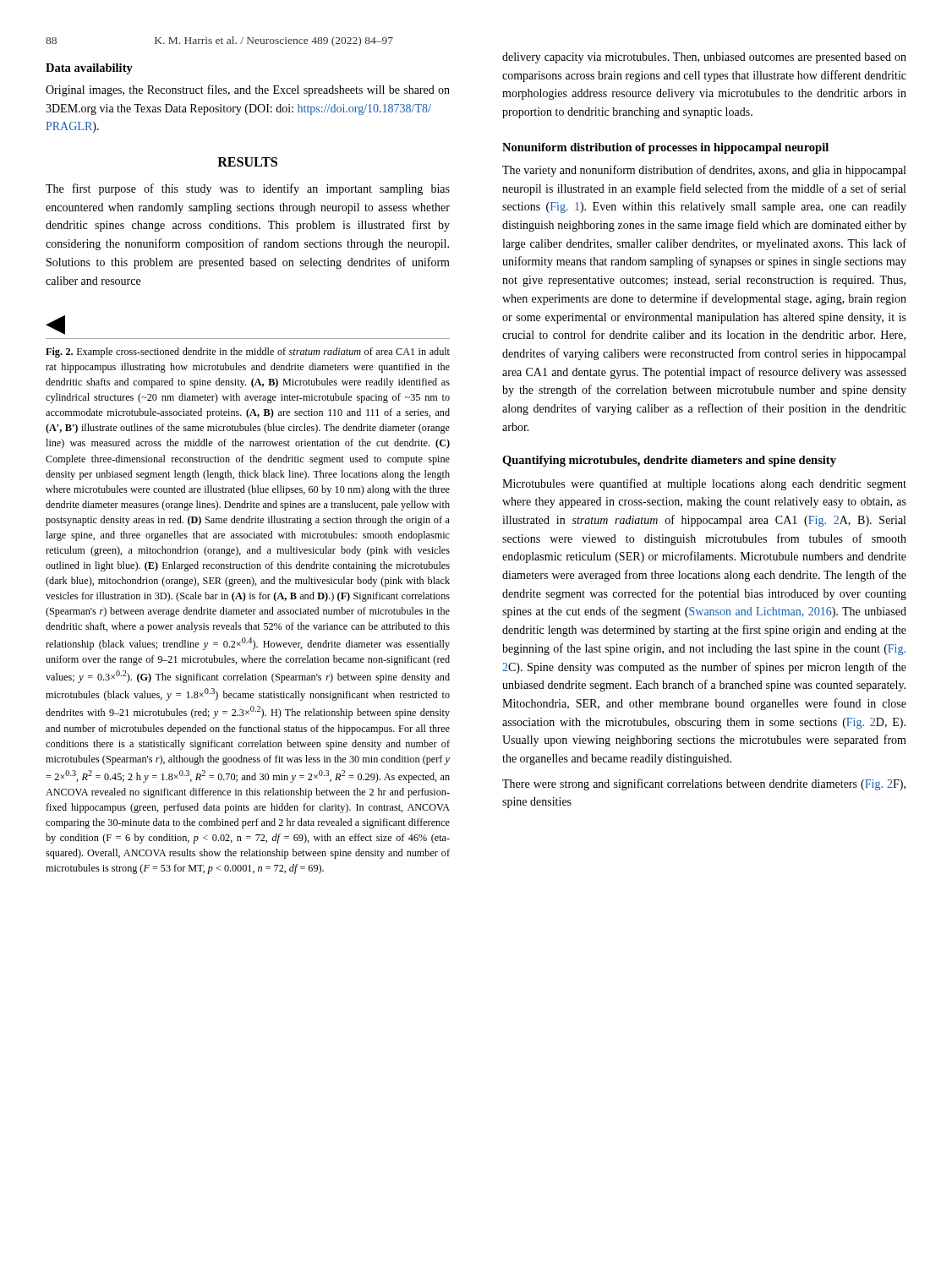Select the text starting "Original images, the Reconstruct files,"
Screen dimensions: 1268x952
click(x=248, y=109)
